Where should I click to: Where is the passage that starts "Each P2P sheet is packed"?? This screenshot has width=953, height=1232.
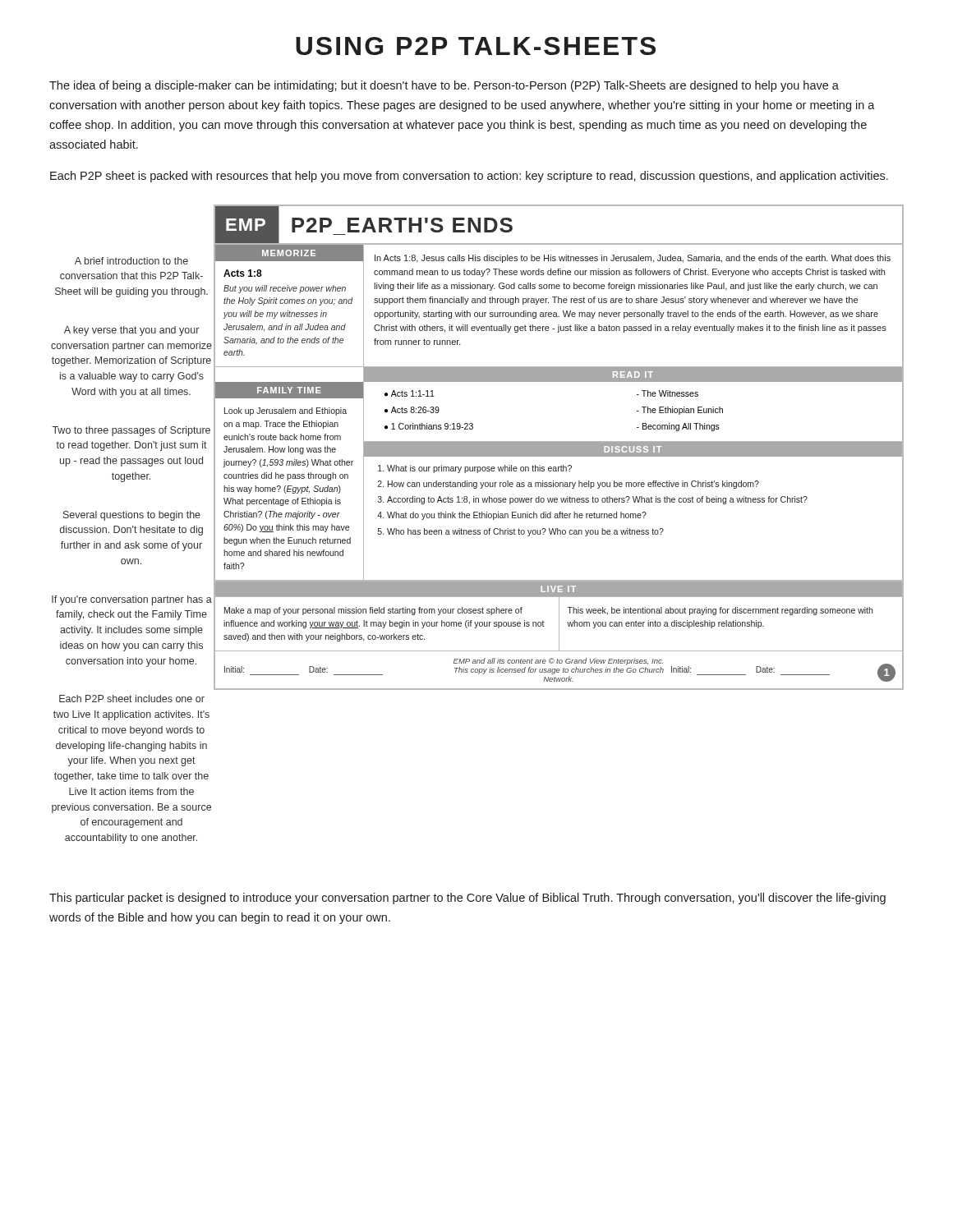[469, 175]
